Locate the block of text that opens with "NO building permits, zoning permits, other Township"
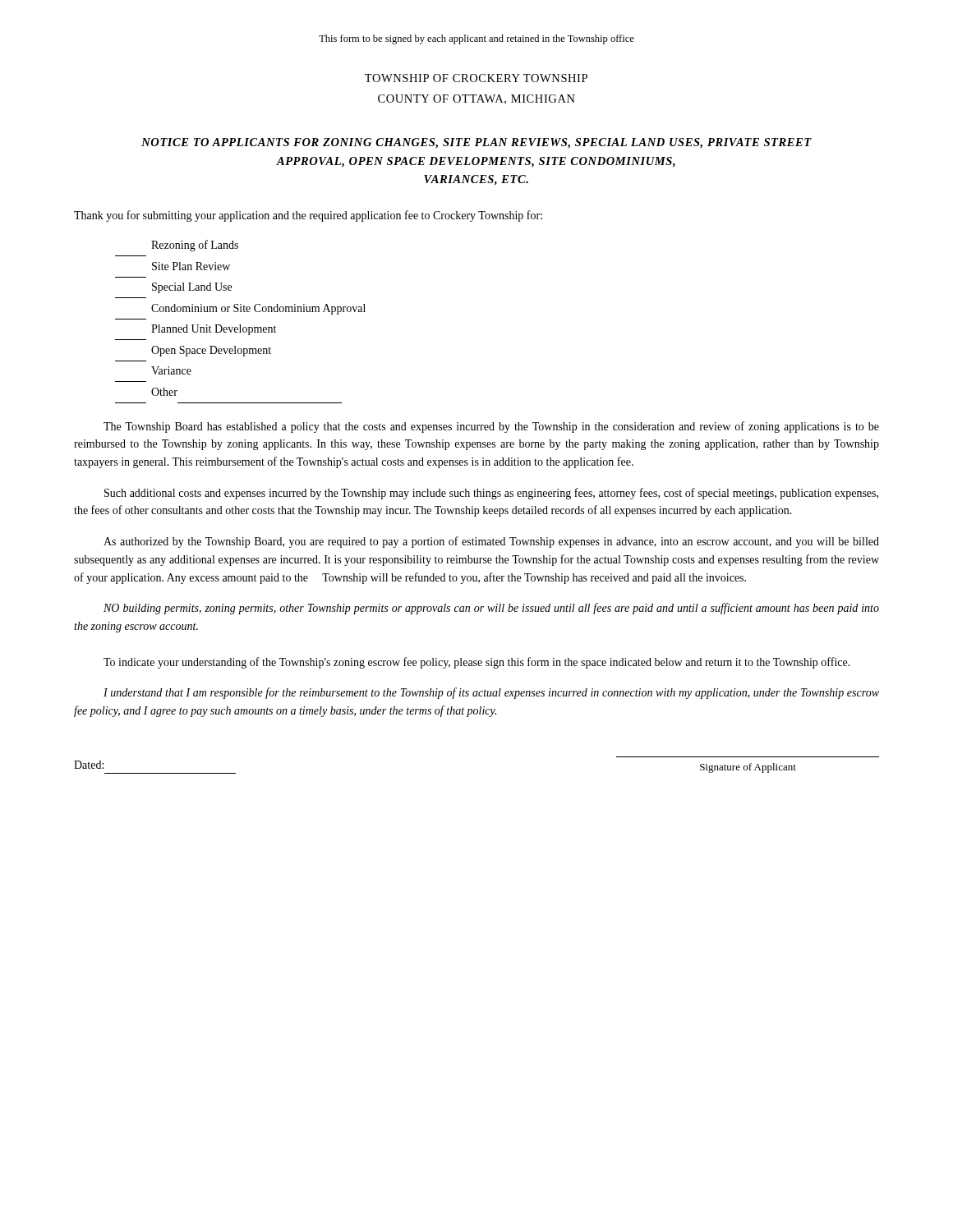 (x=476, y=617)
